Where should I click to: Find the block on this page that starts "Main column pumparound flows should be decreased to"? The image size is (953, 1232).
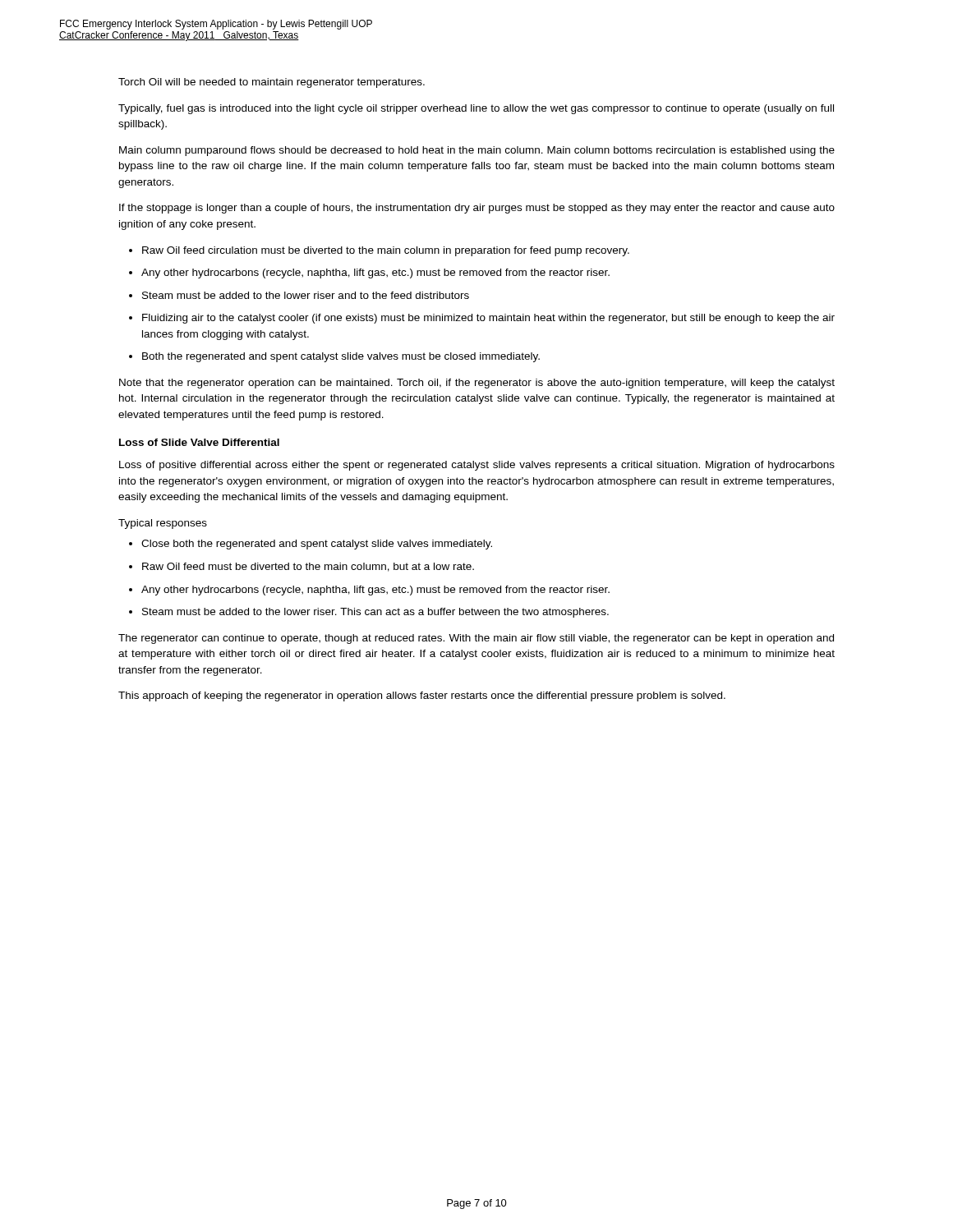(476, 166)
